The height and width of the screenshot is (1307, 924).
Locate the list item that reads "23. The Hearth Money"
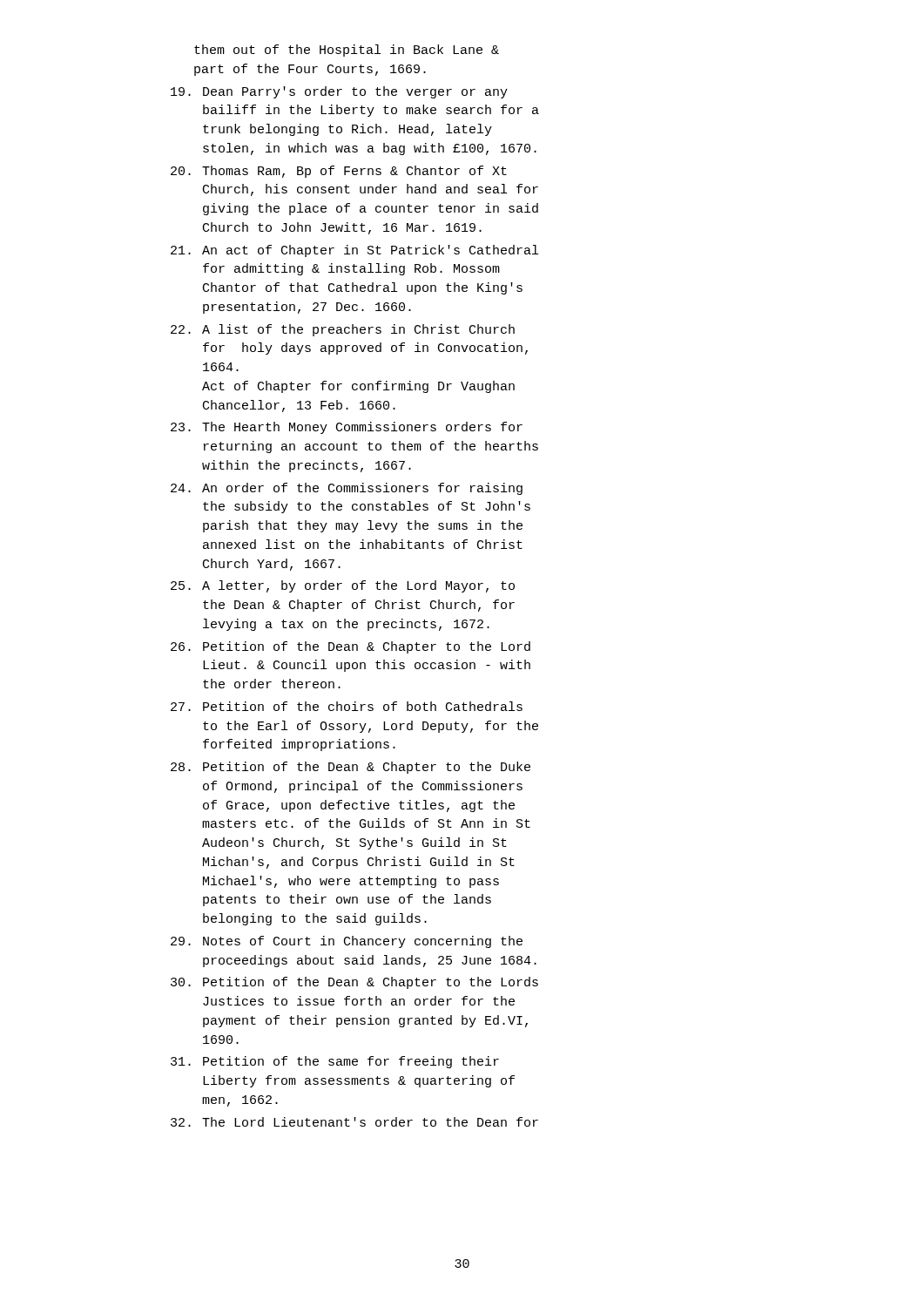[462, 448]
